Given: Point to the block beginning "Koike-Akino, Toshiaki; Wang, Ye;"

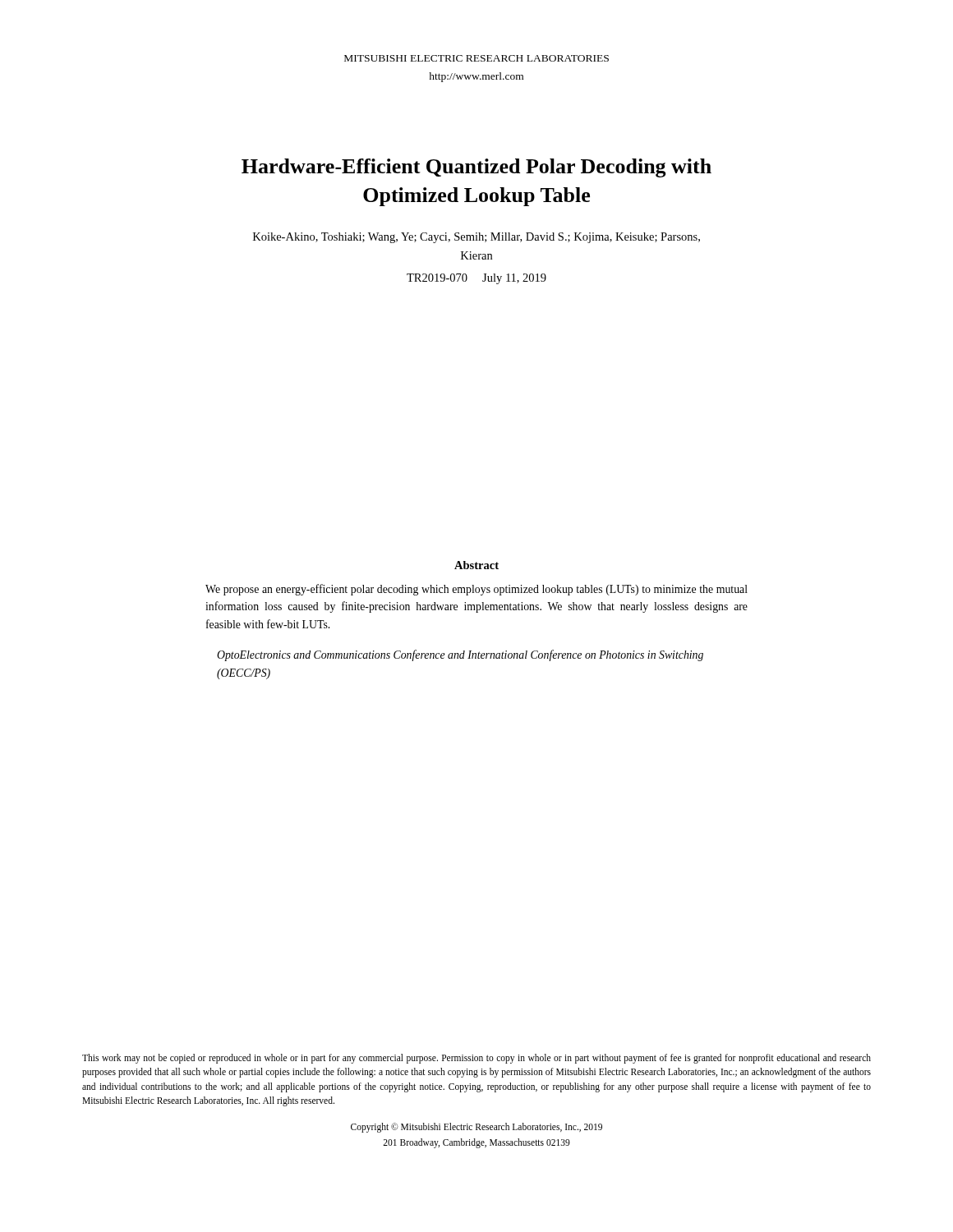Looking at the screenshot, I should [476, 246].
